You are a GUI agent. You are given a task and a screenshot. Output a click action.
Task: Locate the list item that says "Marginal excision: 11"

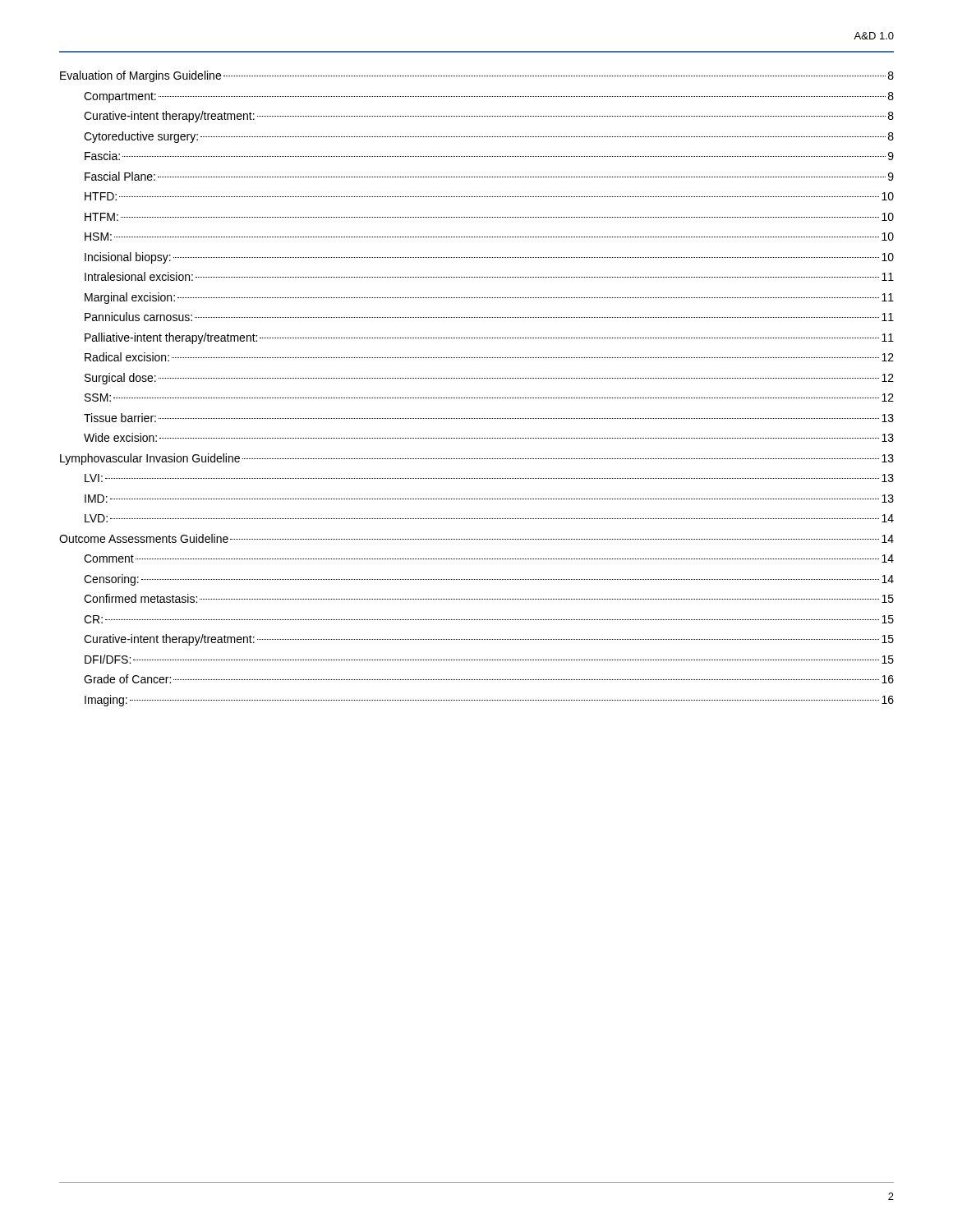(x=489, y=297)
